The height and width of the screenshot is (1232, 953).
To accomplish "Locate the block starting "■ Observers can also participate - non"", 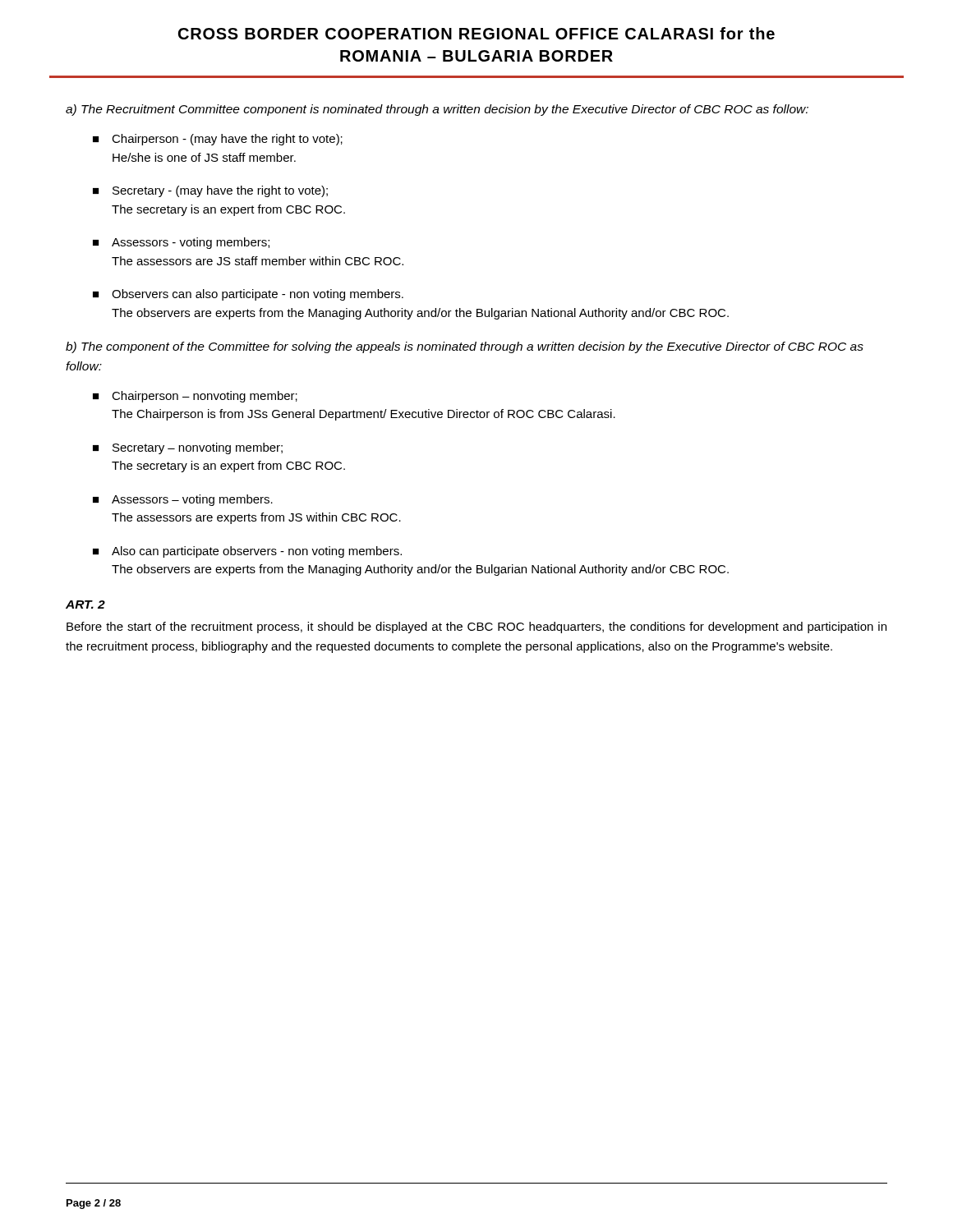I will 476,304.
